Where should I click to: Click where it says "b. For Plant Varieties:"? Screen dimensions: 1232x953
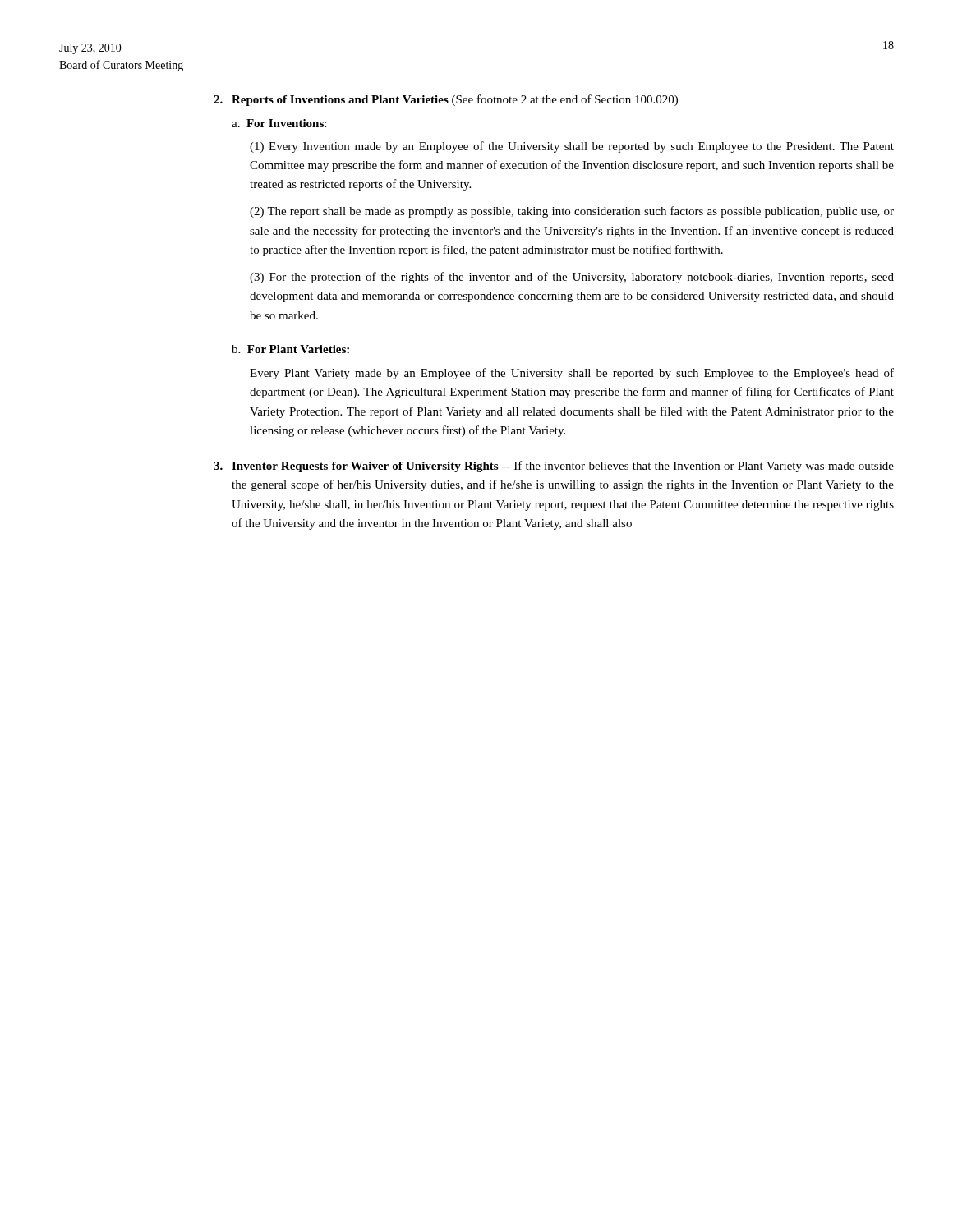tap(291, 349)
